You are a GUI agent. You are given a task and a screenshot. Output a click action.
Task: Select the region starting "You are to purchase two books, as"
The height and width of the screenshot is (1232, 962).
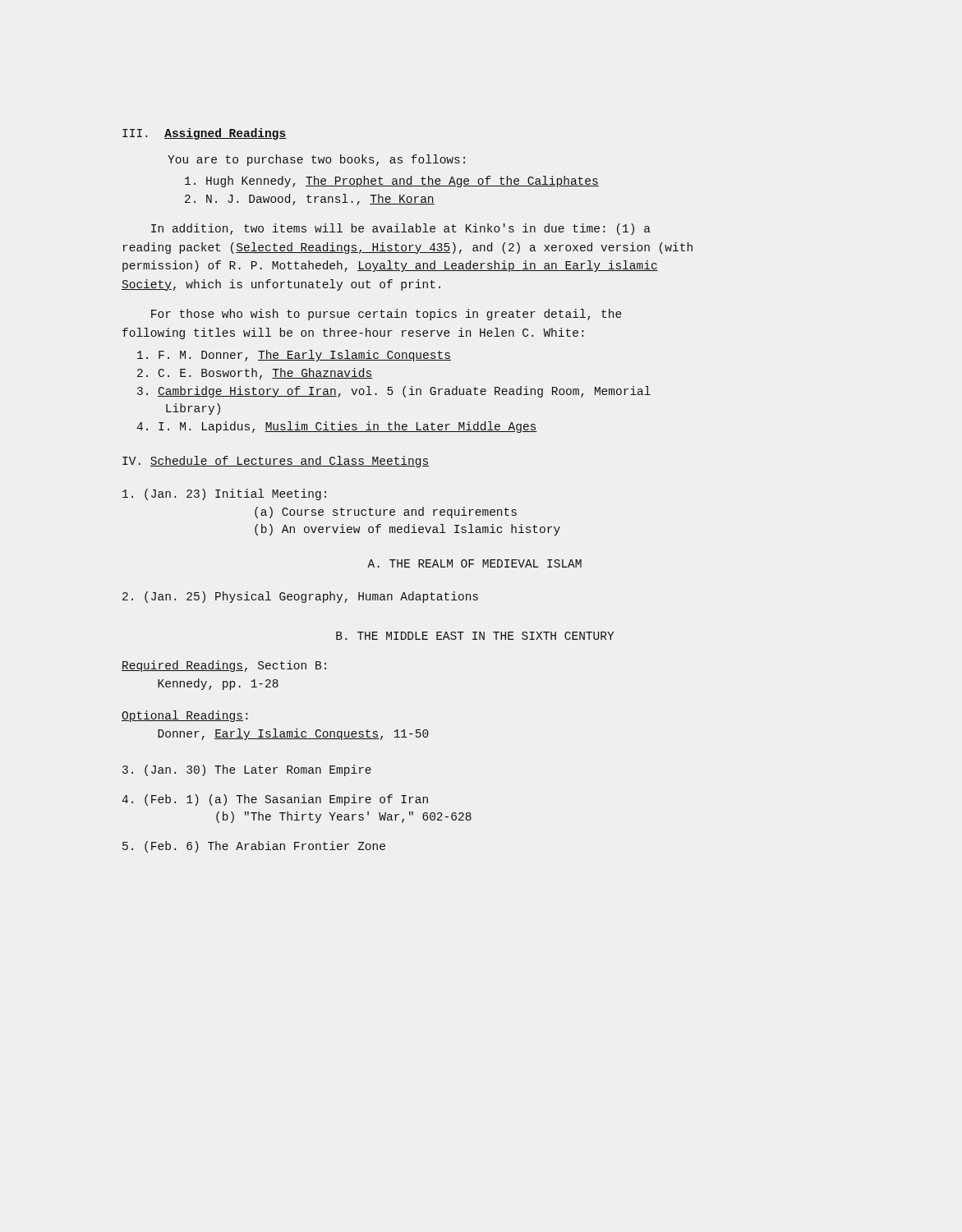point(318,160)
